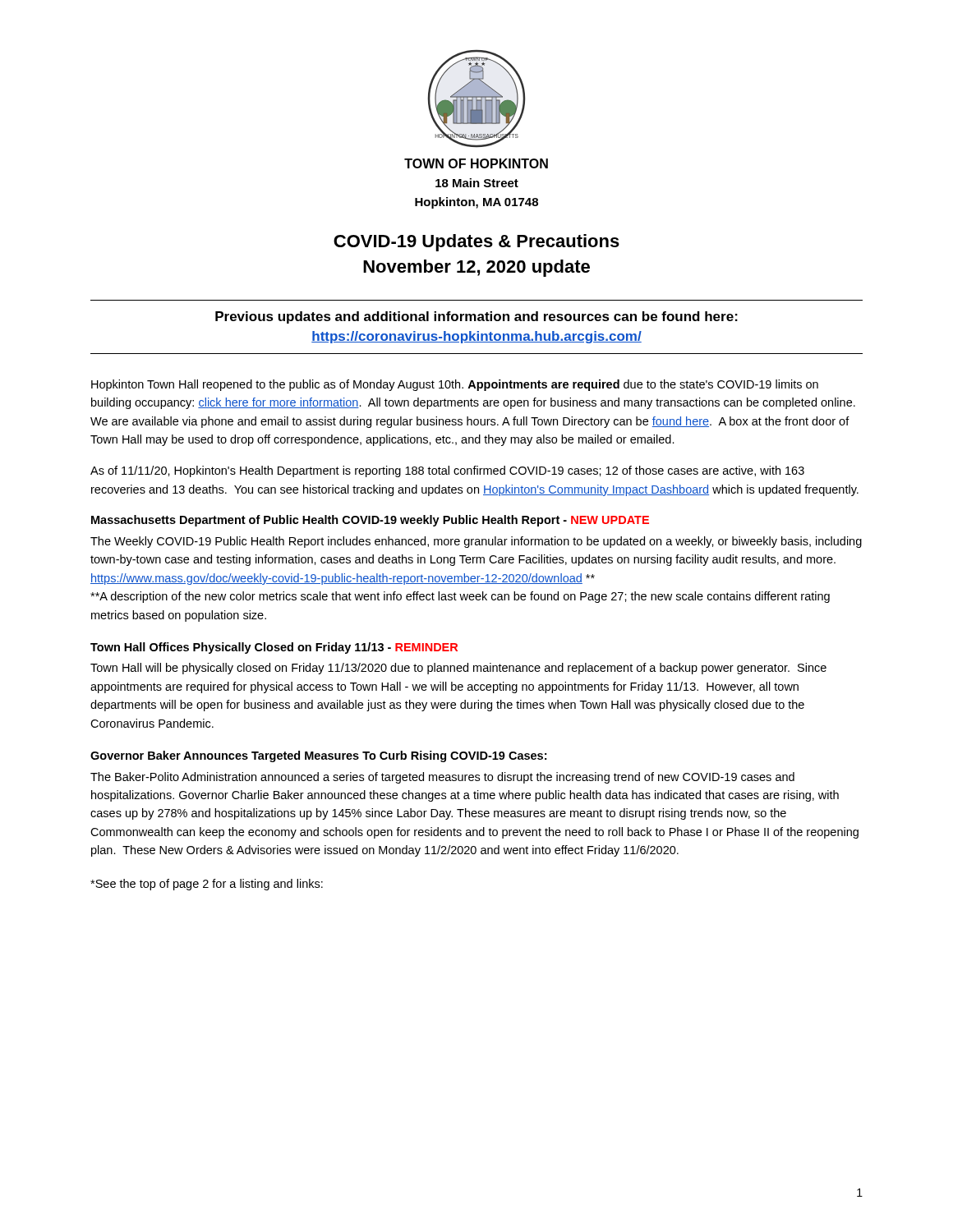Click on the text starting "Massachusetts Department of Public Health COVID-19 weekly"
Image resolution: width=953 pixels, height=1232 pixels.
point(370,520)
